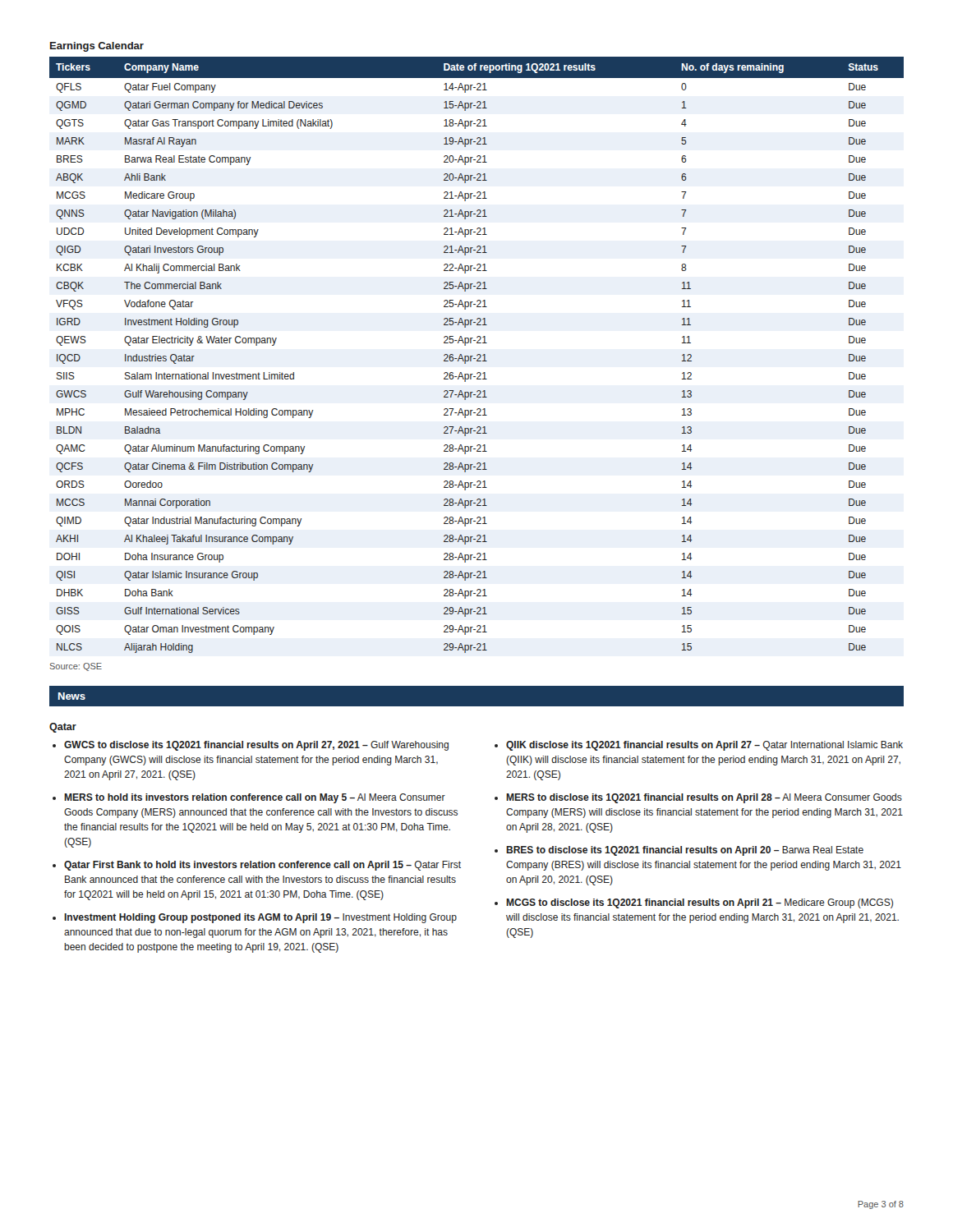Select the table that reads "Alijarah Holding"
The height and width of the screenshot is (1232, 953).
476,356
